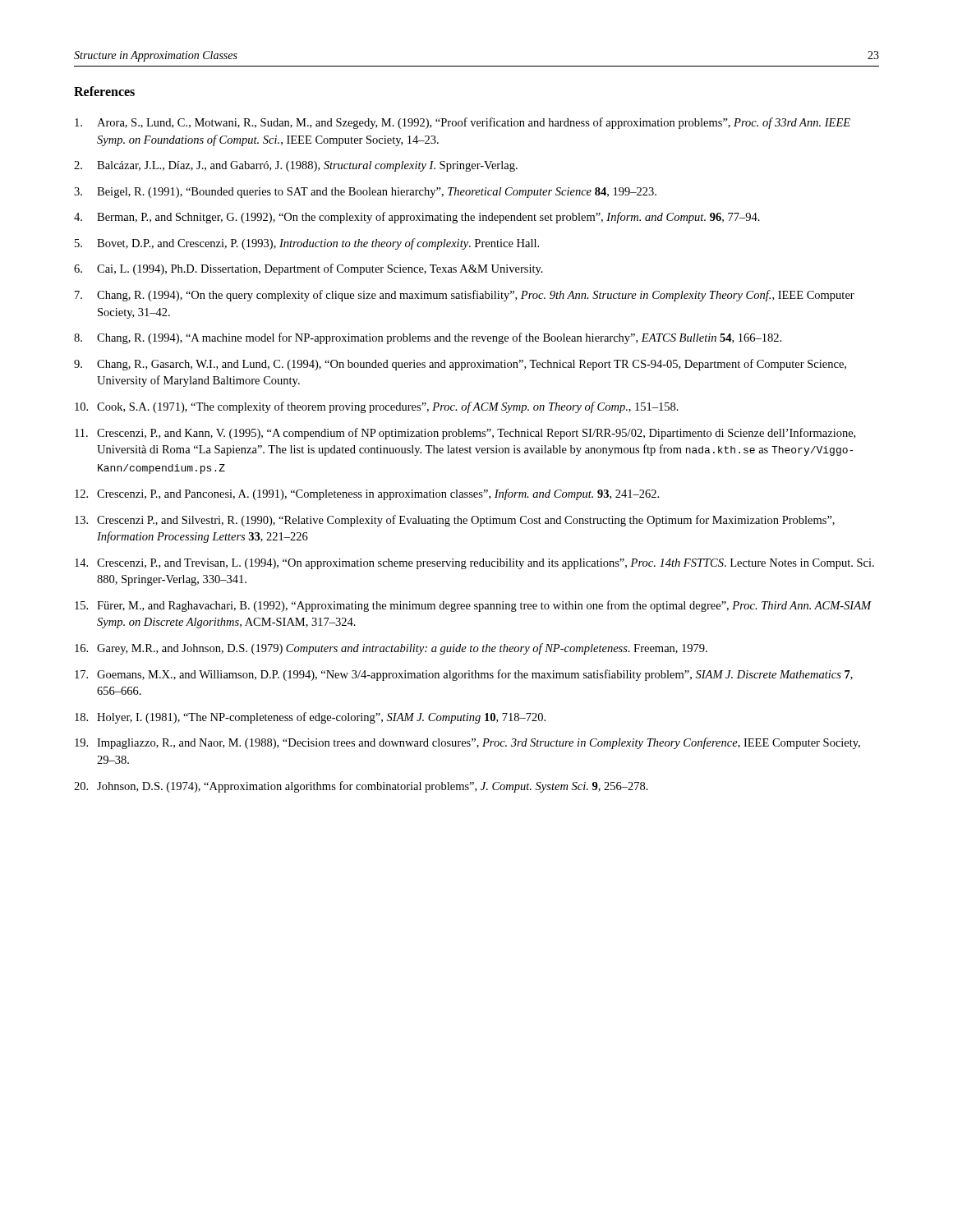Point to the block beginning "4. Berman, P., and Schnitger,"
953x1232 pixels.
tap(476, 217)
